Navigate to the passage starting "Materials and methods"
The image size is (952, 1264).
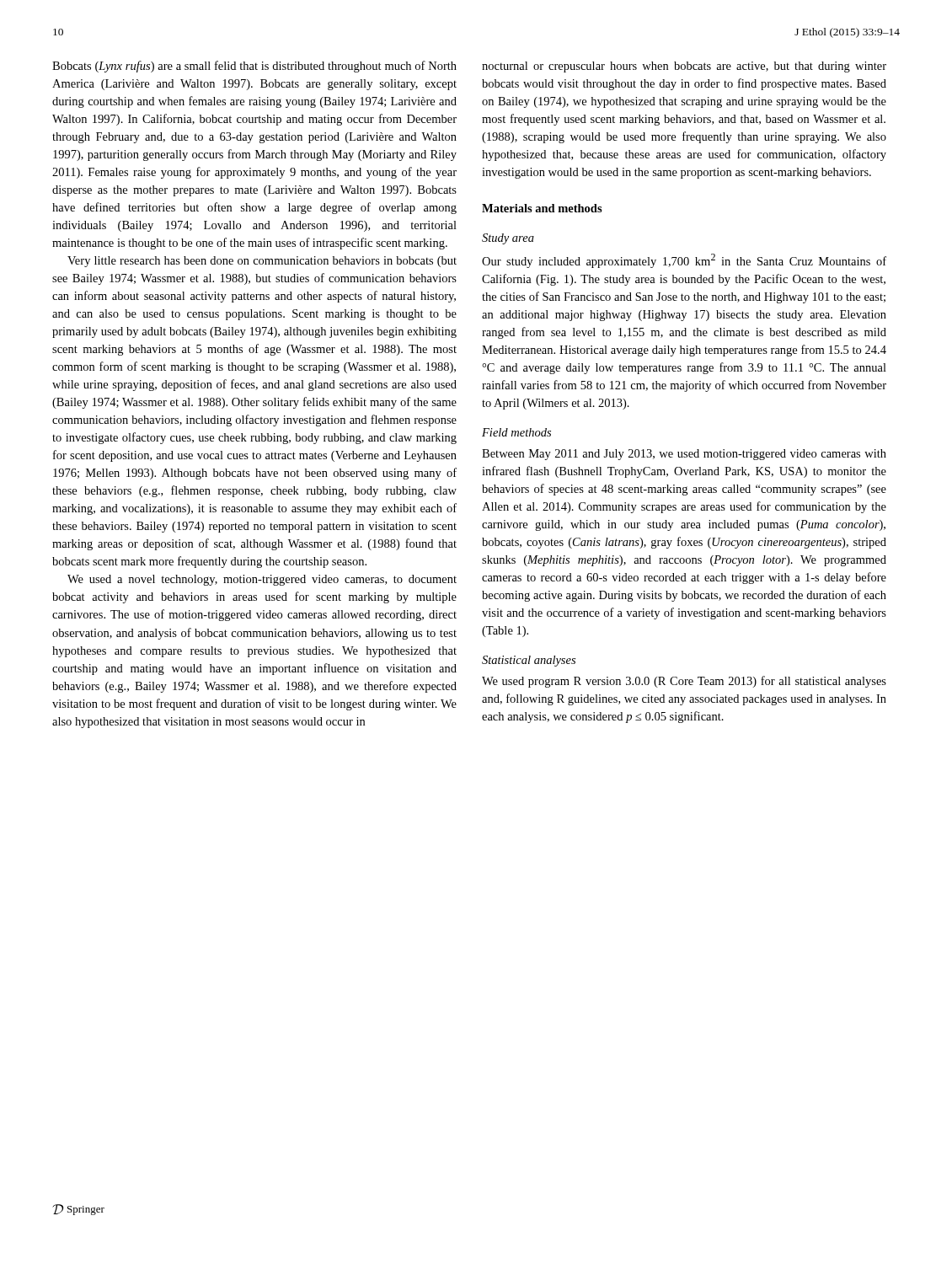click(542, 208)
